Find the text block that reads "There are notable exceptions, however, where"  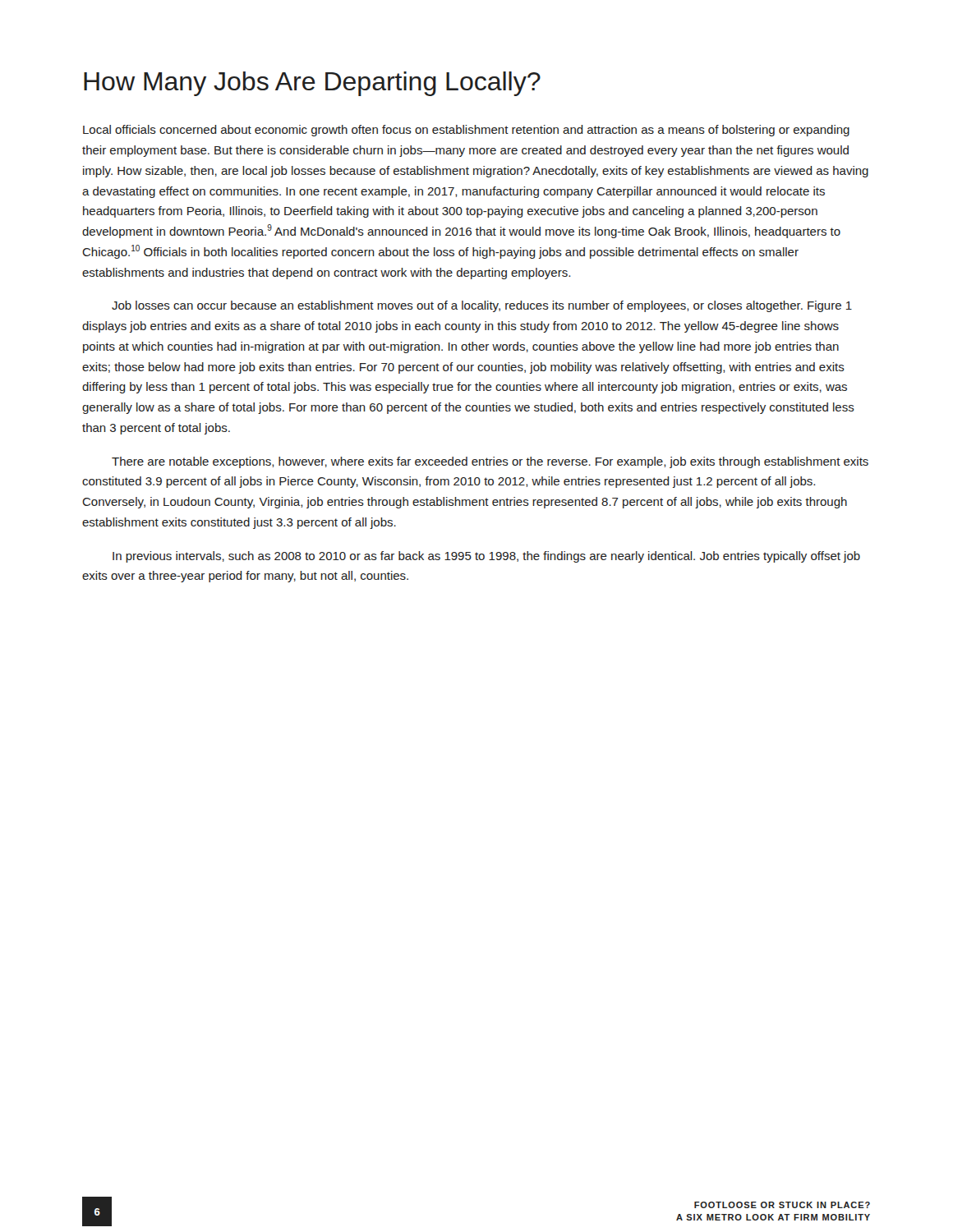(476, 492)
